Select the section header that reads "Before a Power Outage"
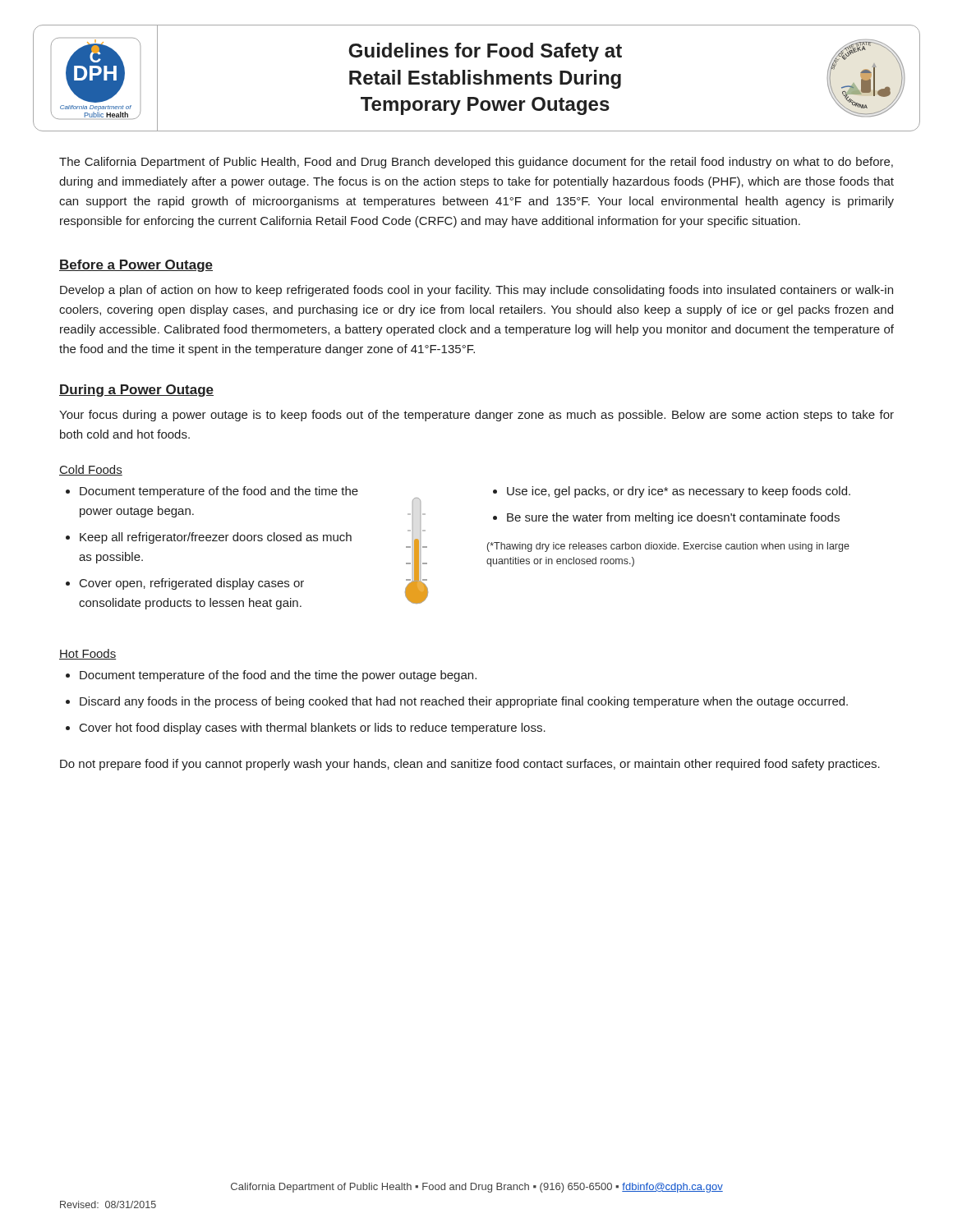This screenshot has height=1232, width=953. point(136,265)
